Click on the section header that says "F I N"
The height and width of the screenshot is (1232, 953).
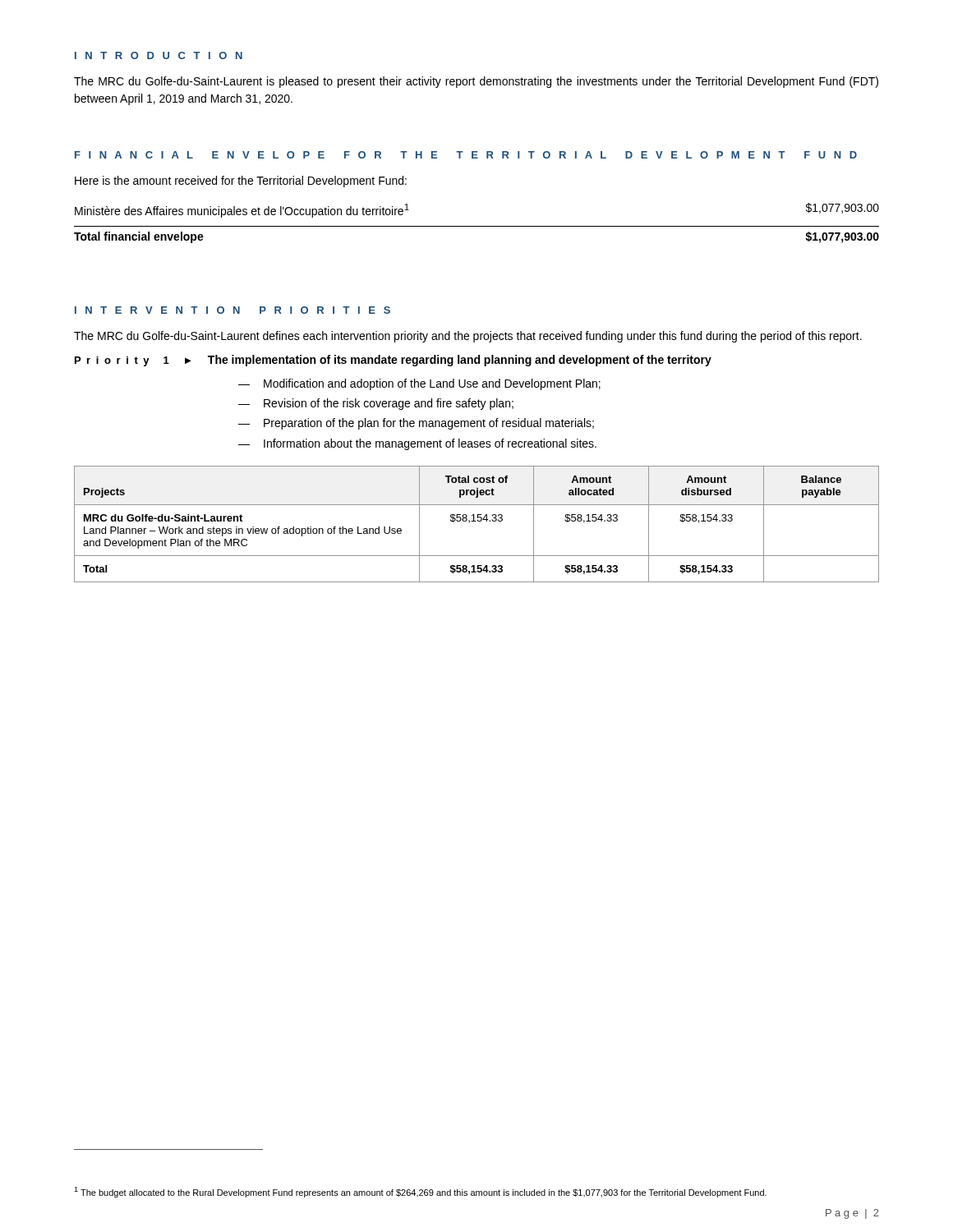tap(476, 155)
